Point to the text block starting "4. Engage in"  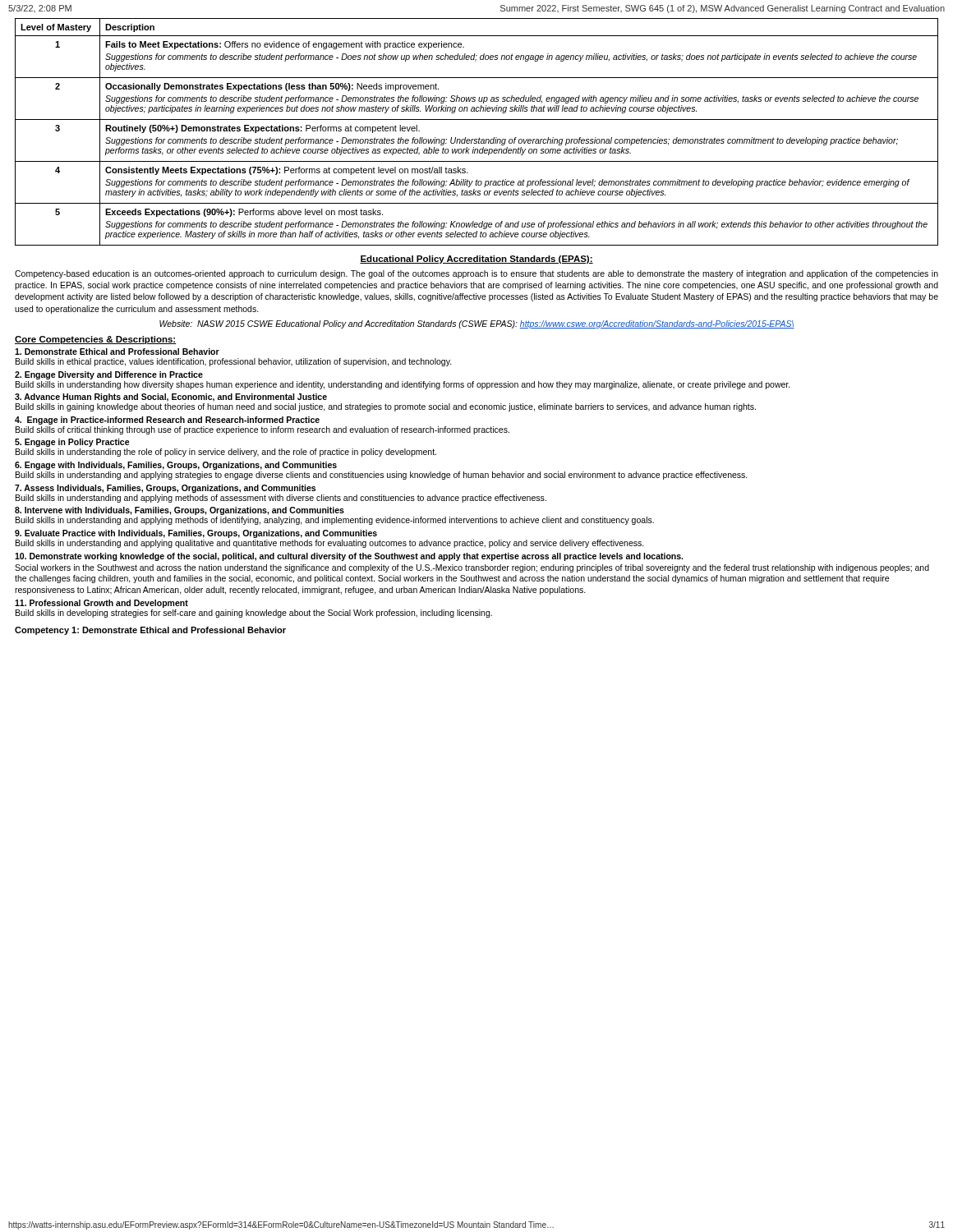click(x=167, y=419)
